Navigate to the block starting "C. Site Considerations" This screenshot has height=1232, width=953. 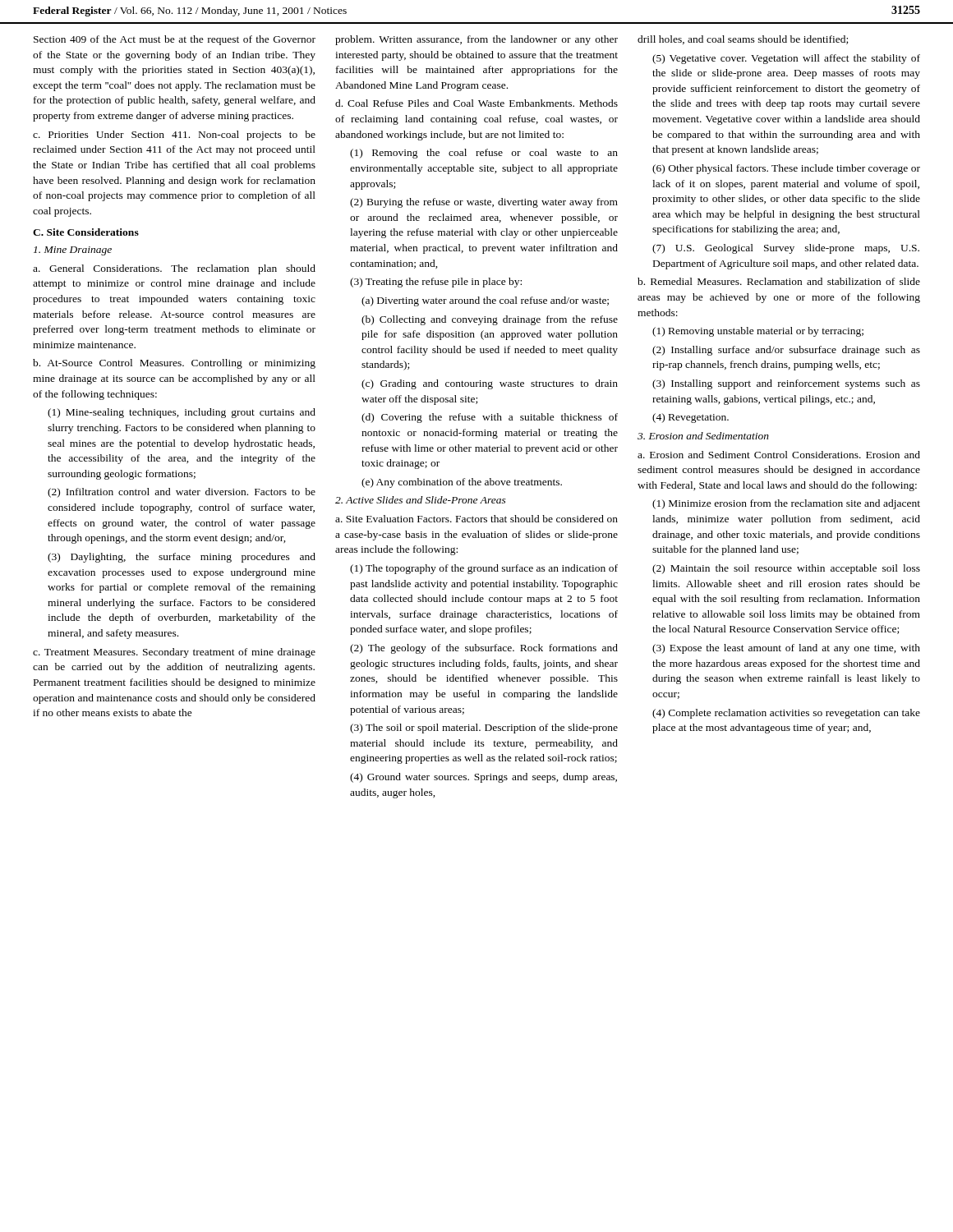pyautogui.click(x=86, y=232)
